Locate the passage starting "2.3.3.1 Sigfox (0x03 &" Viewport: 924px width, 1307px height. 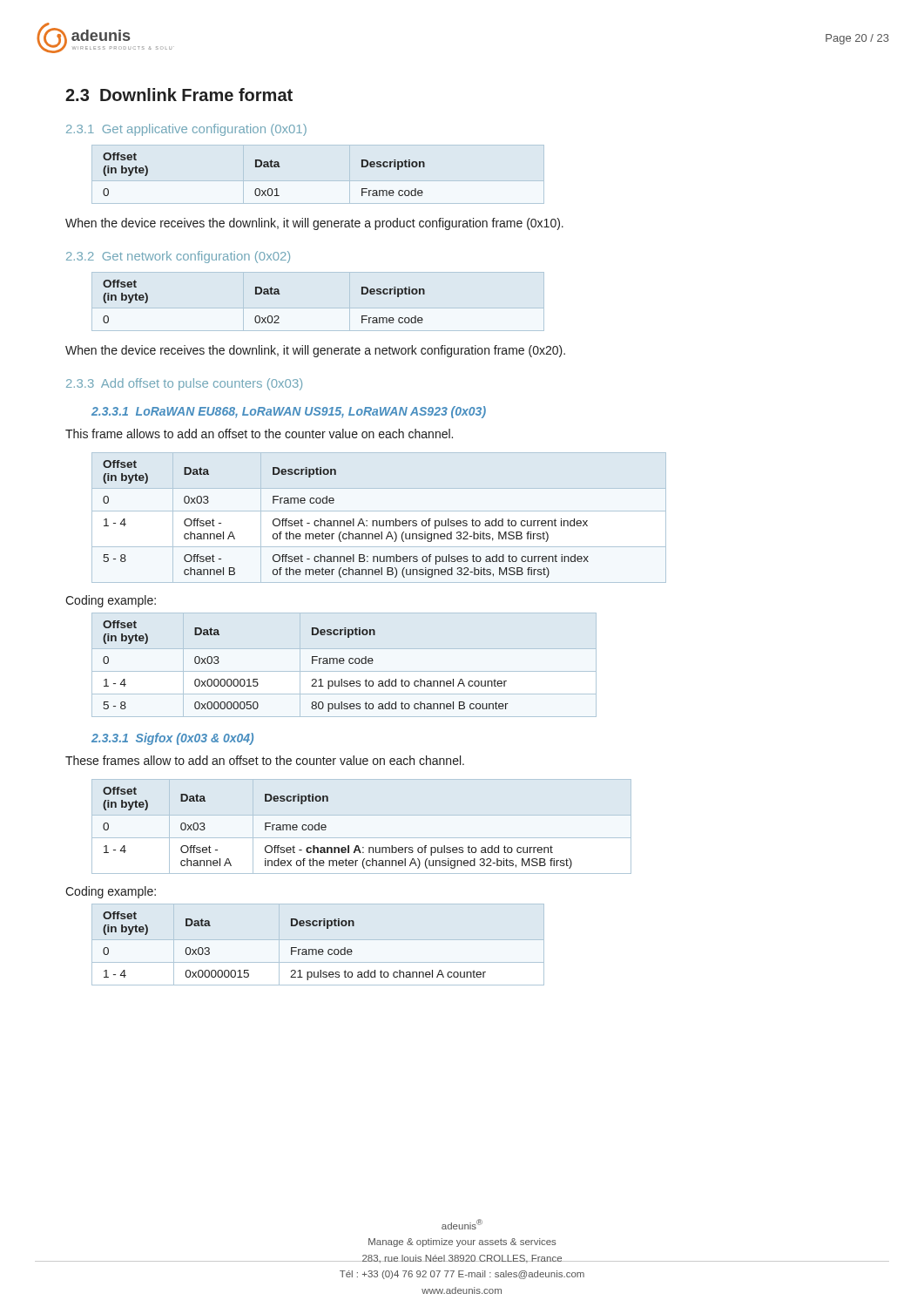(x=173, y=738)
